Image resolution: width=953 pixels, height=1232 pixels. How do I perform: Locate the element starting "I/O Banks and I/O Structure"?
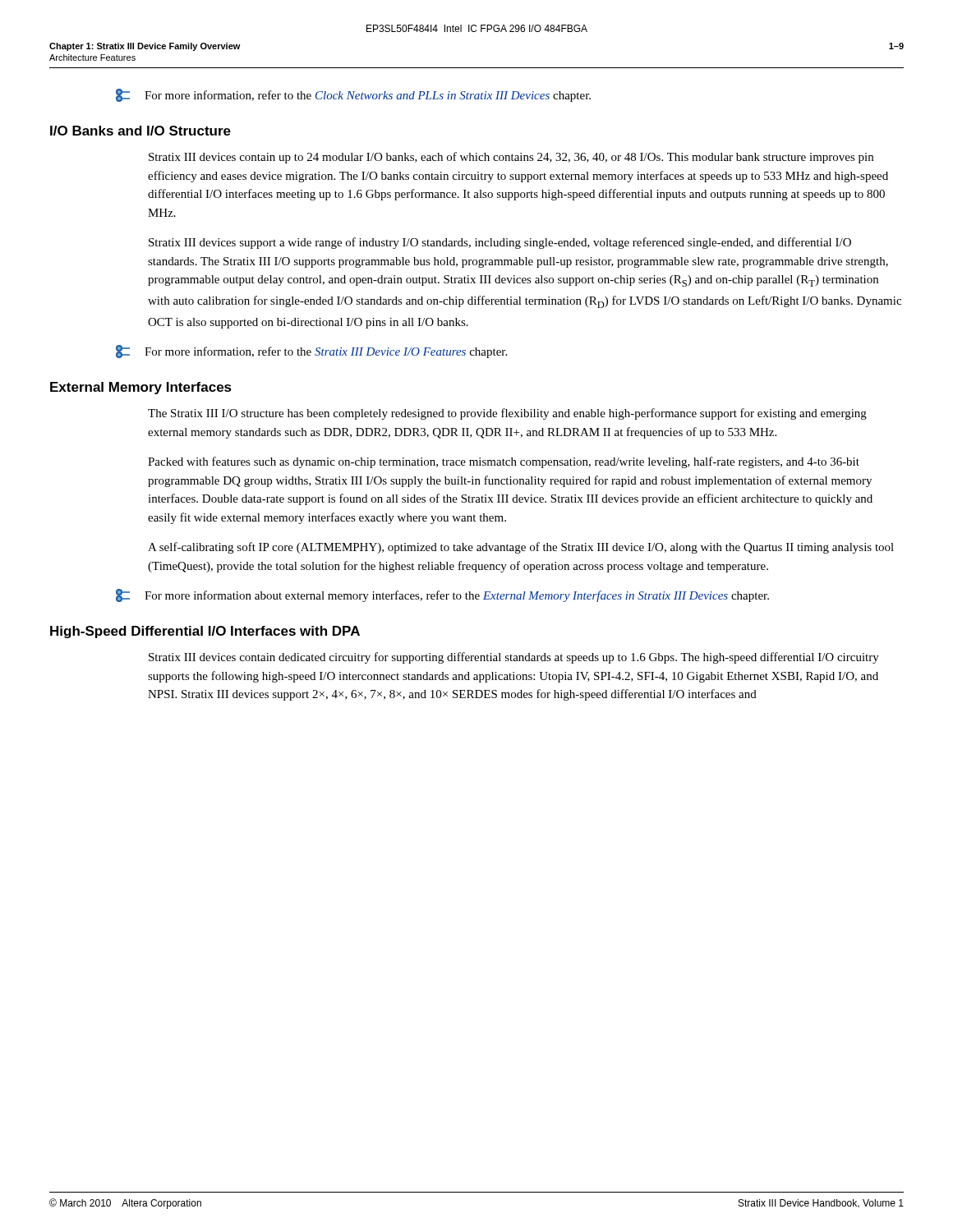(x=140, y=131)
